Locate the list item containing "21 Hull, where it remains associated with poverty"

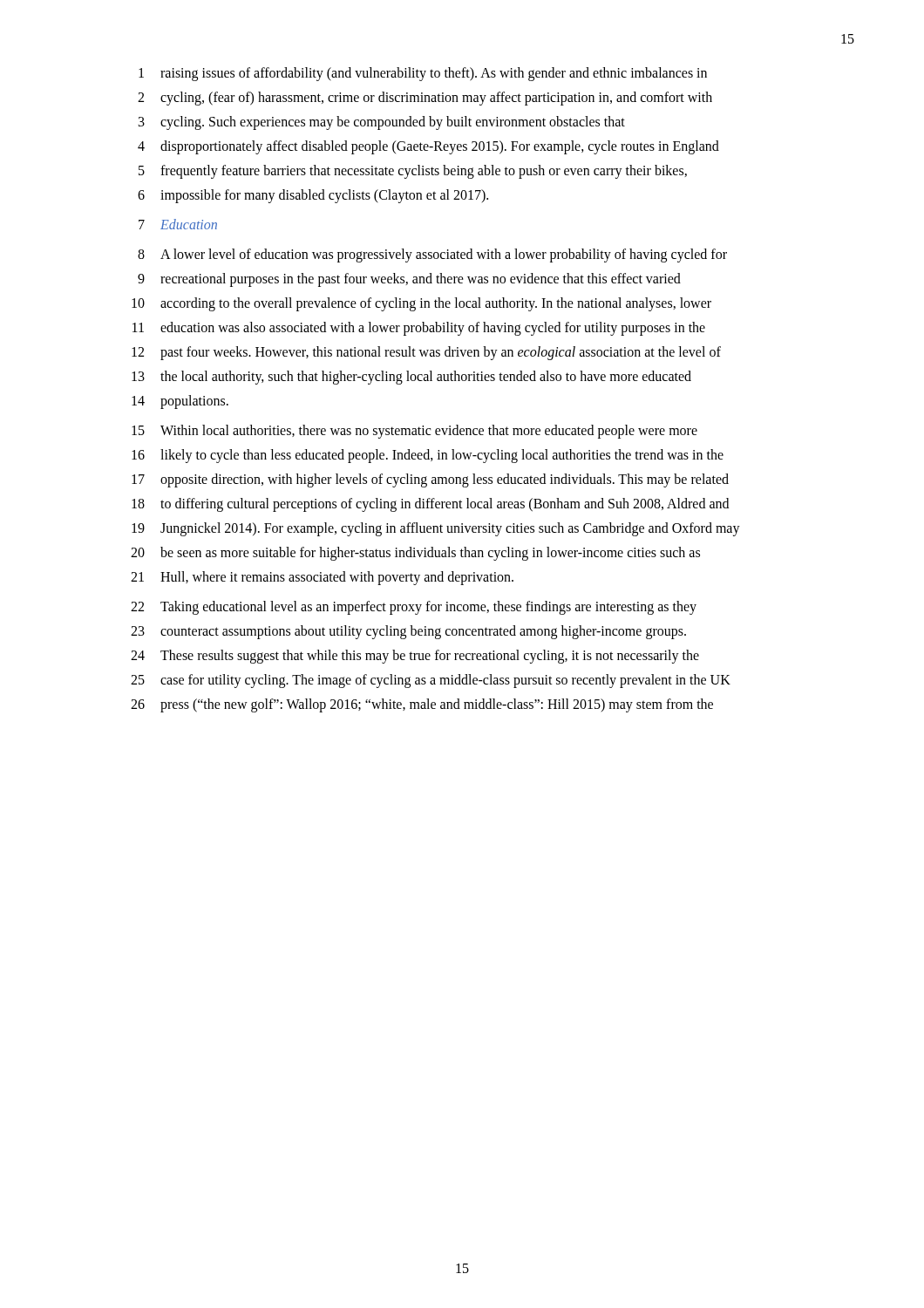(484, 577)
